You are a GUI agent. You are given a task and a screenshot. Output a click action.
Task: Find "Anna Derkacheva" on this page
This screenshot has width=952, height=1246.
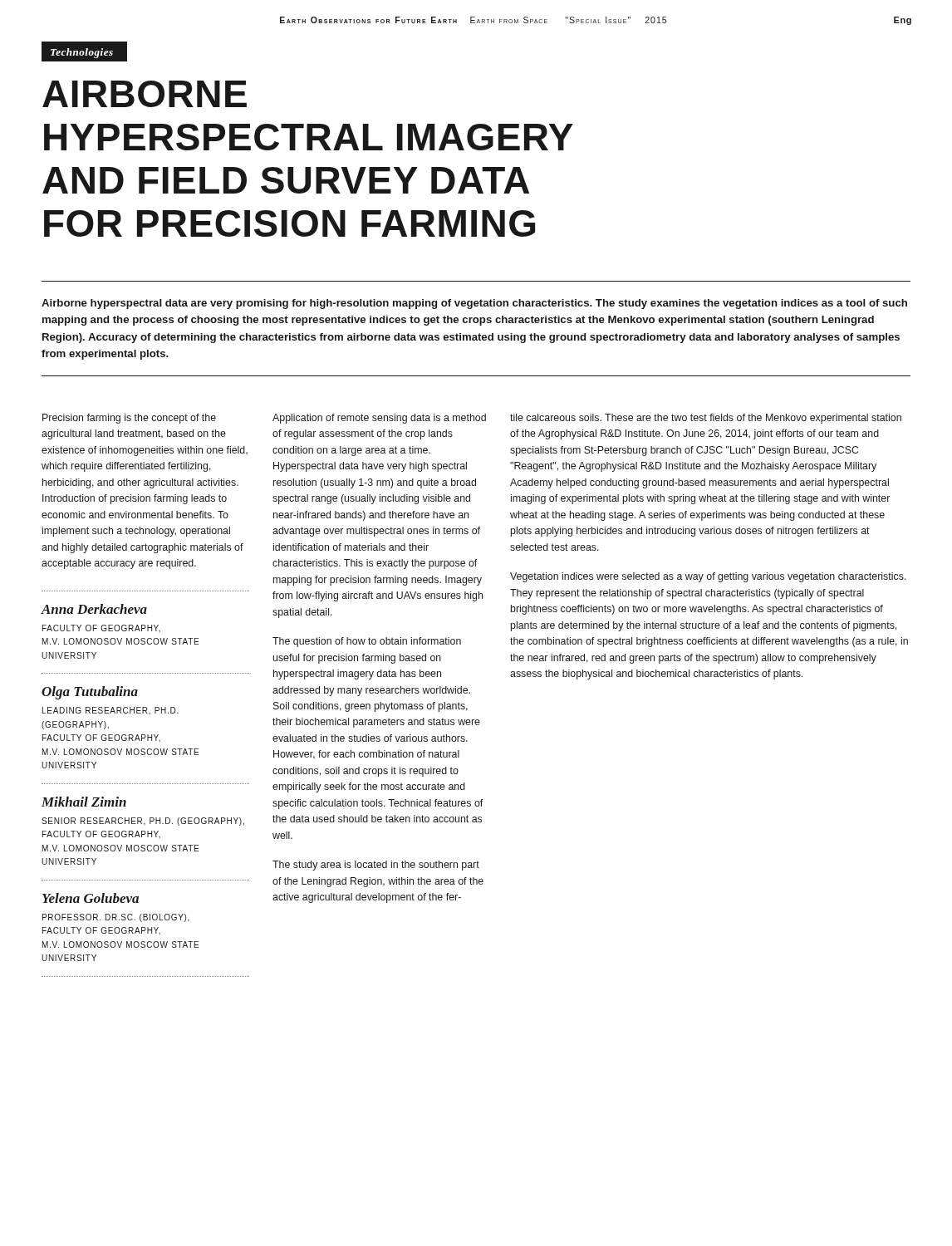point(145,609)
